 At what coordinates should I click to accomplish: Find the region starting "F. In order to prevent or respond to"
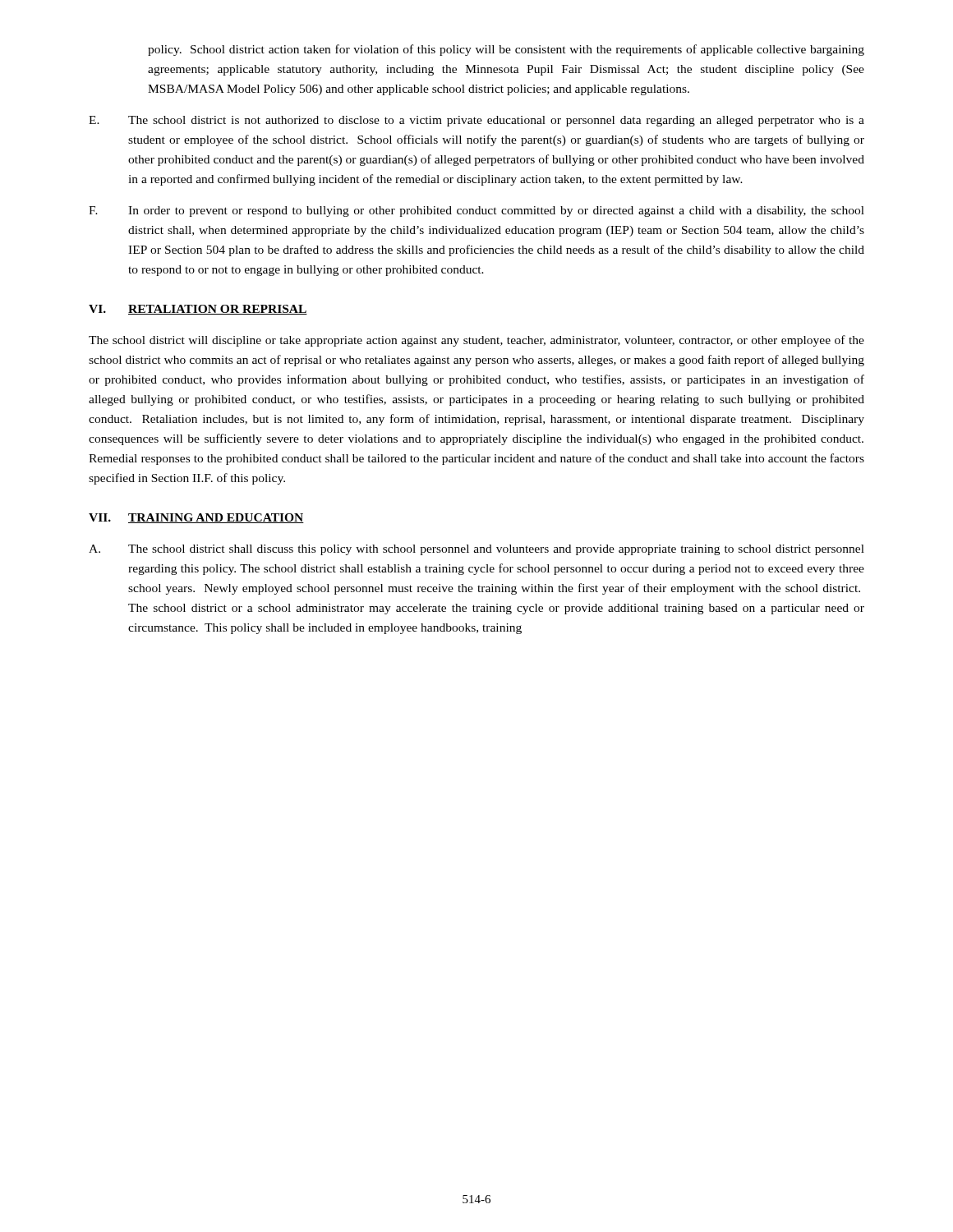(x=476, y=240)
